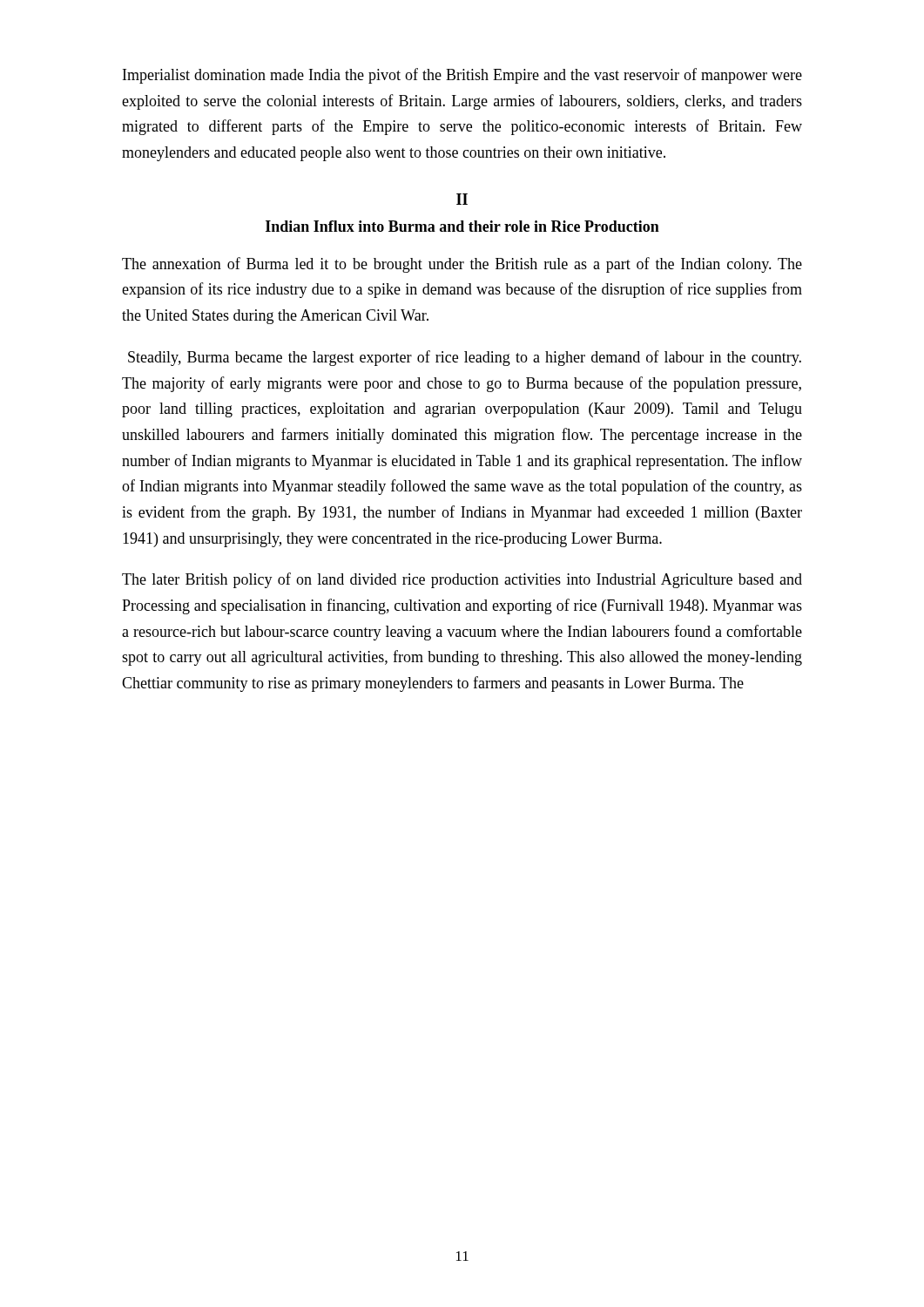Select the block starting "Steadily, Burma became the largest exporter of rice"
This screenshot has width=924, height=1307.
point(462,448)
